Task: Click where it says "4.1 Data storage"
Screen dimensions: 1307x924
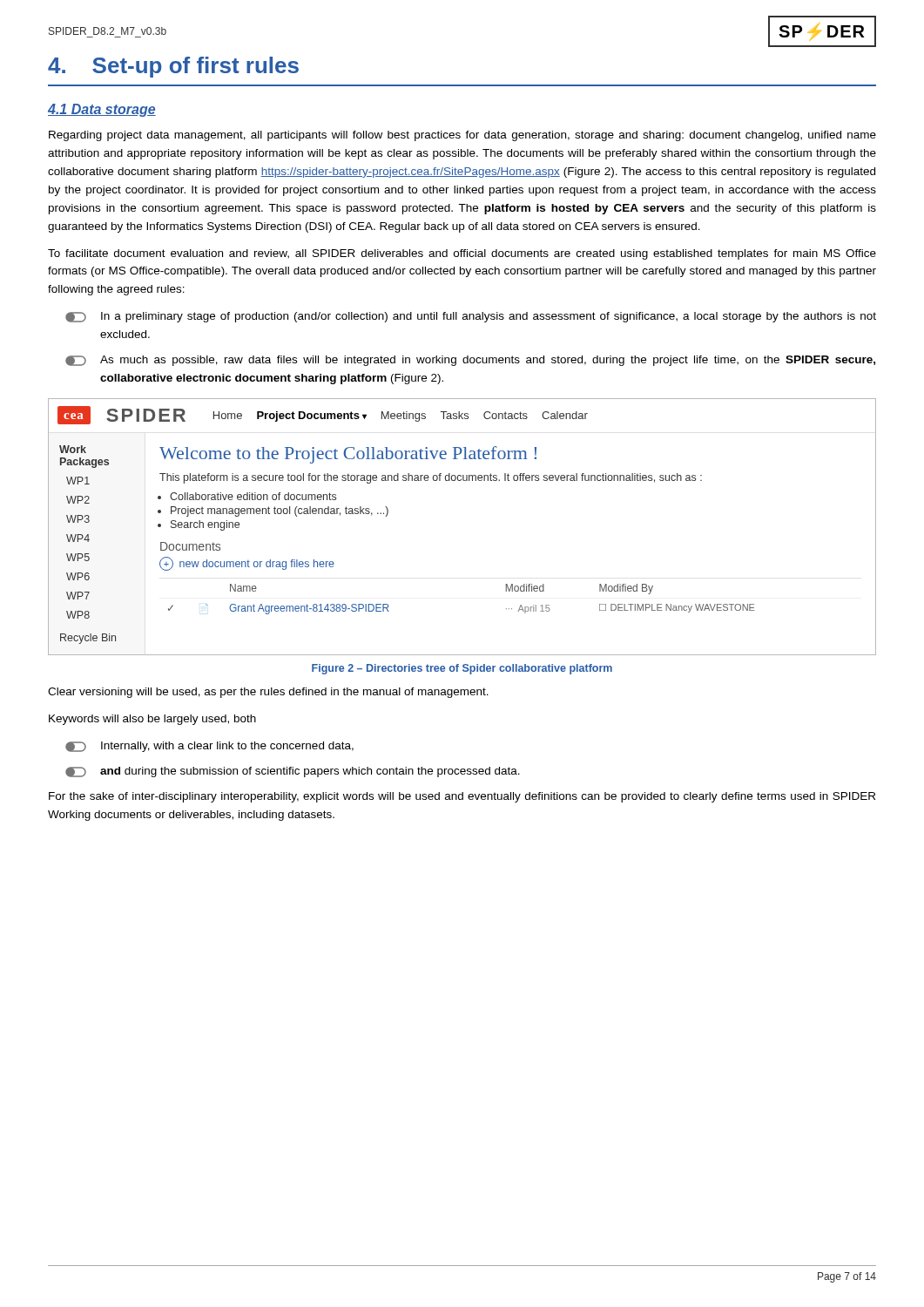Action: [x=102, y=109]
